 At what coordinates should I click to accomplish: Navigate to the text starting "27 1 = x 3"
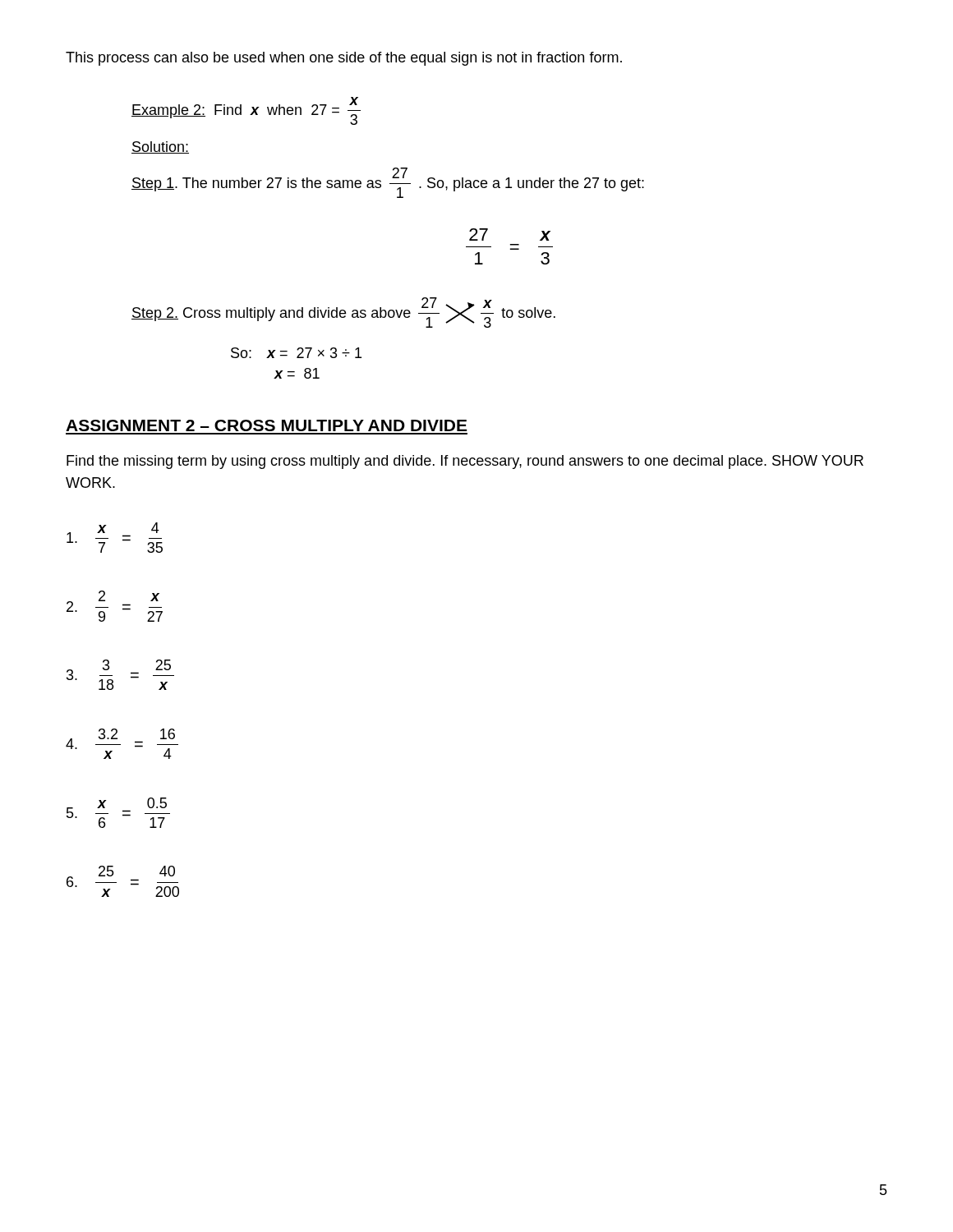coord(509,247)
